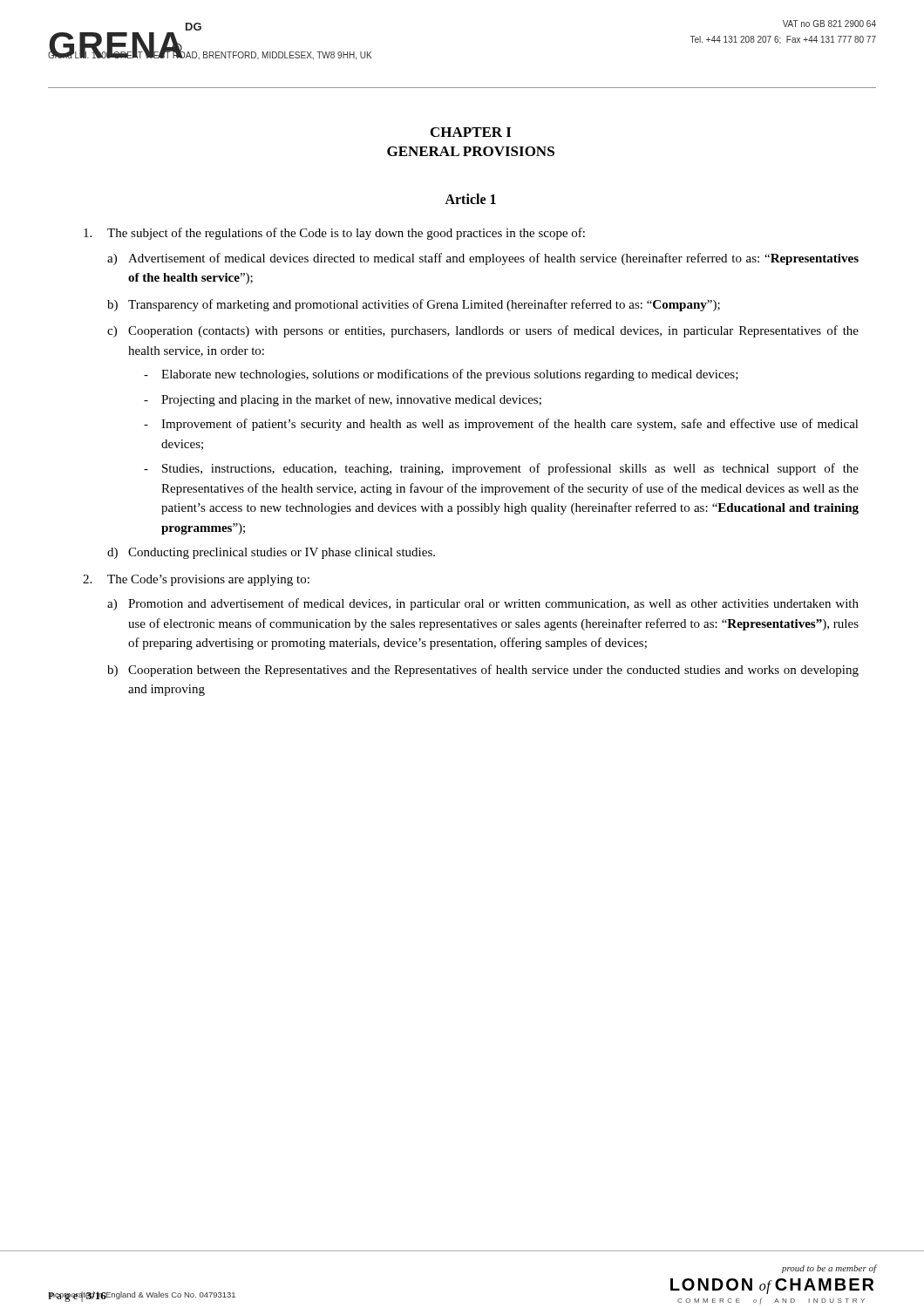
Task: Locate the text "Article 1"
Action: pyautogui.click(x=471, y=199)
